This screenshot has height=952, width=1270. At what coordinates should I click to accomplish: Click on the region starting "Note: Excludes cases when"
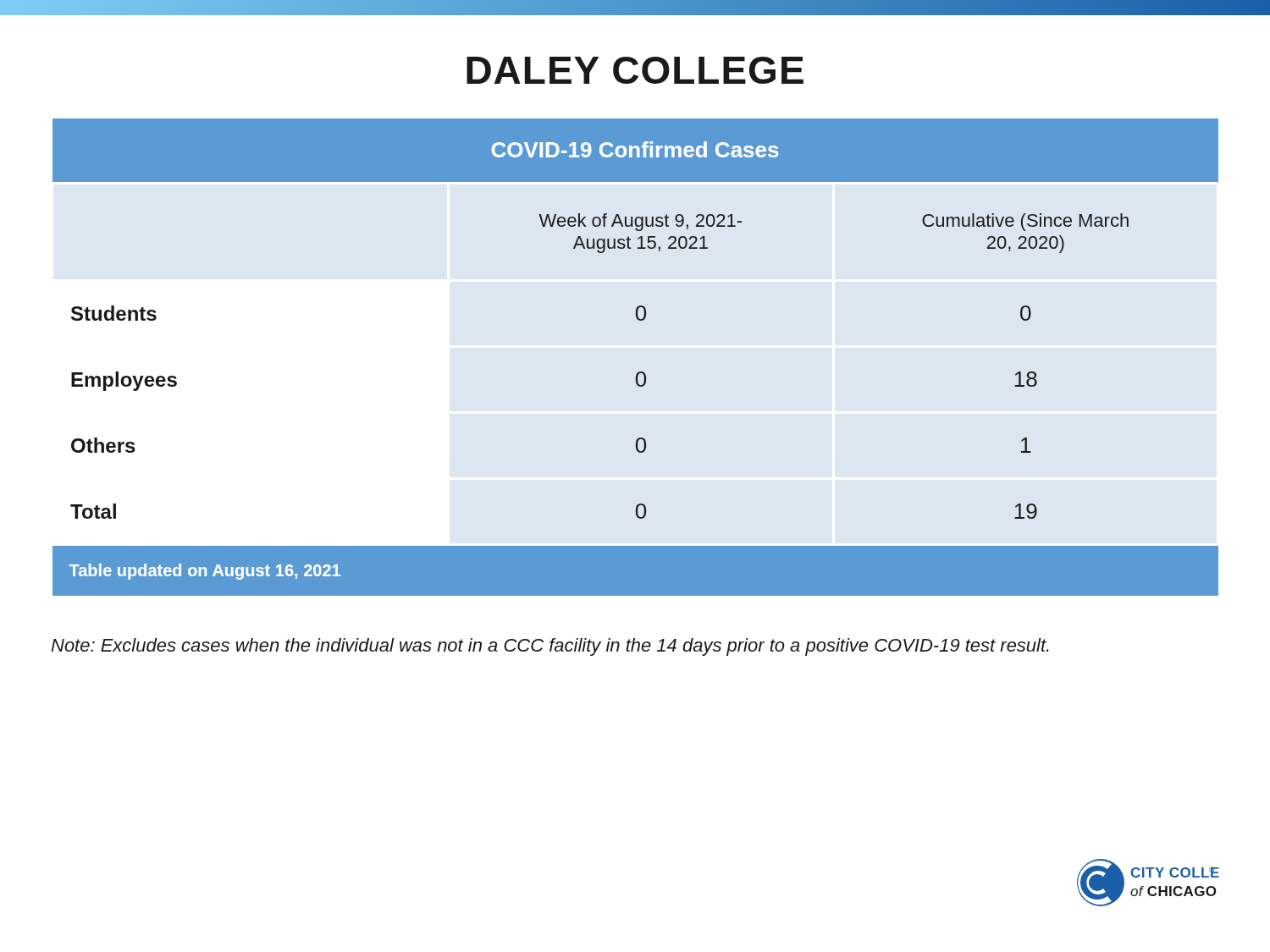click(635, 646)
